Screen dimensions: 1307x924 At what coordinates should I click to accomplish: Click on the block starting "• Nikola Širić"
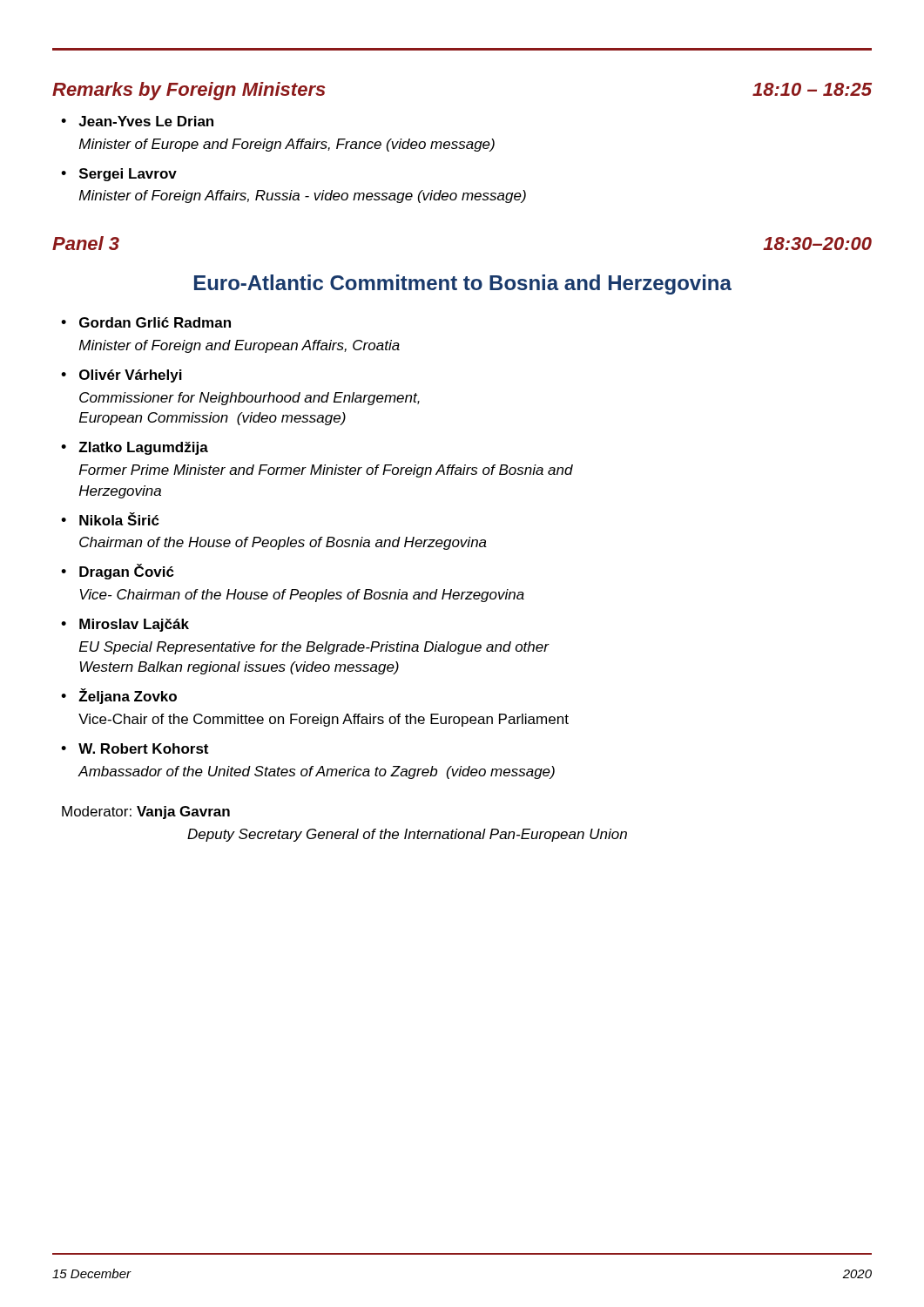274,532
